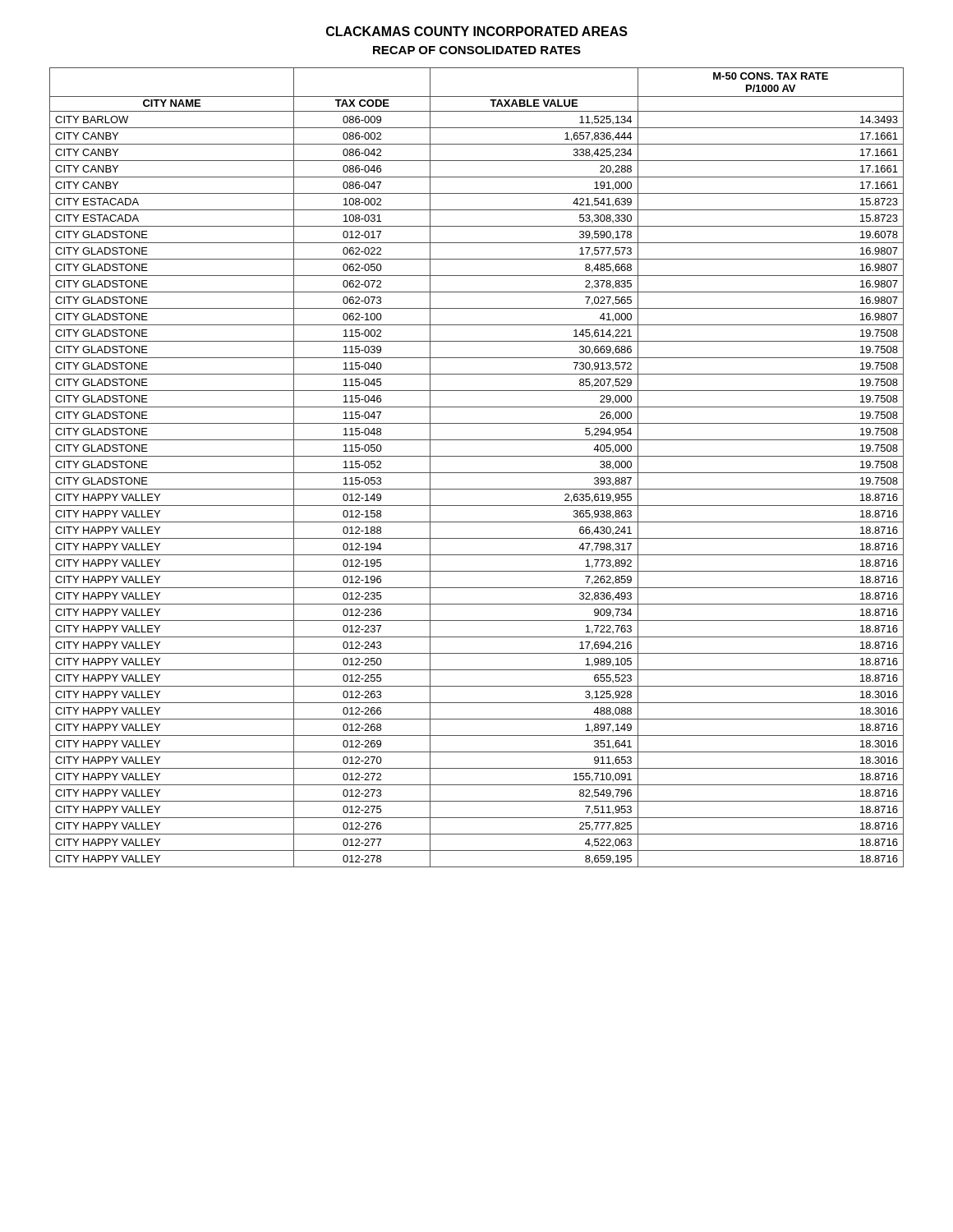Find the passage starting "RECAP OF CONSOLIDATED RATES"

[x=476, y=50]
